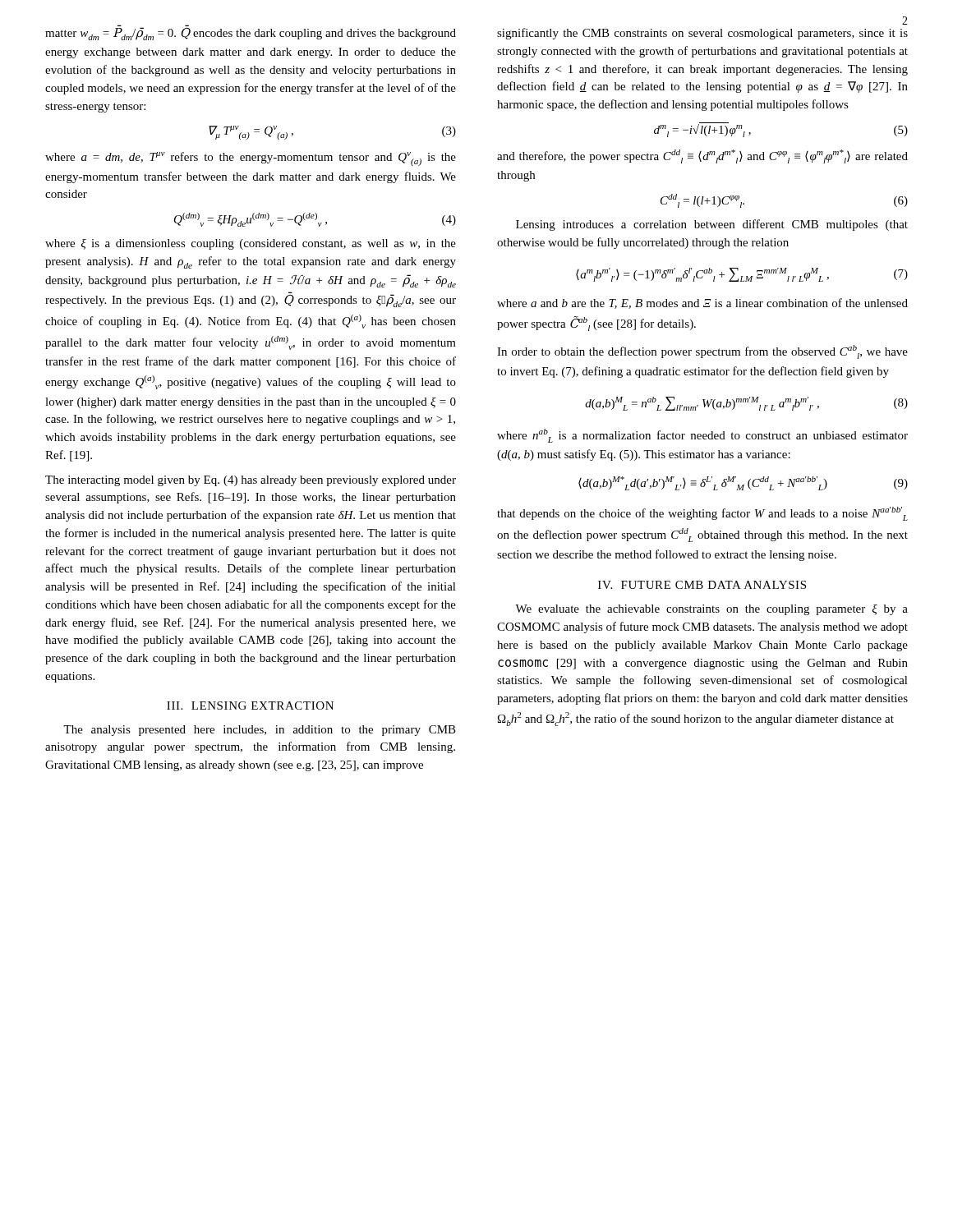Locate the passage starting "d(a,b)ML = nabL"
The image size is (953, 1232).
point(746,402)
